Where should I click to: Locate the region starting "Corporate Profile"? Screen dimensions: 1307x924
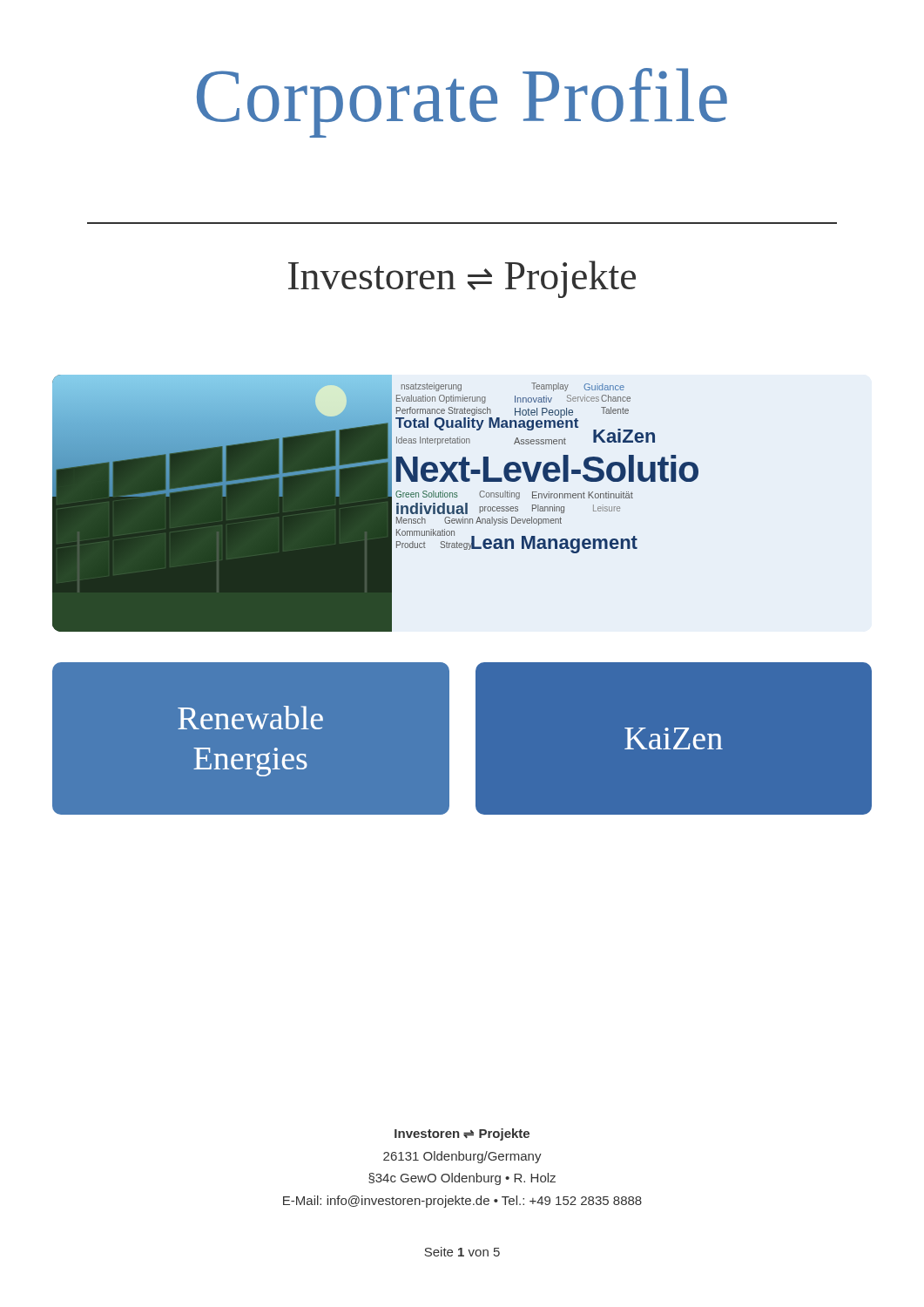(462, 96)
